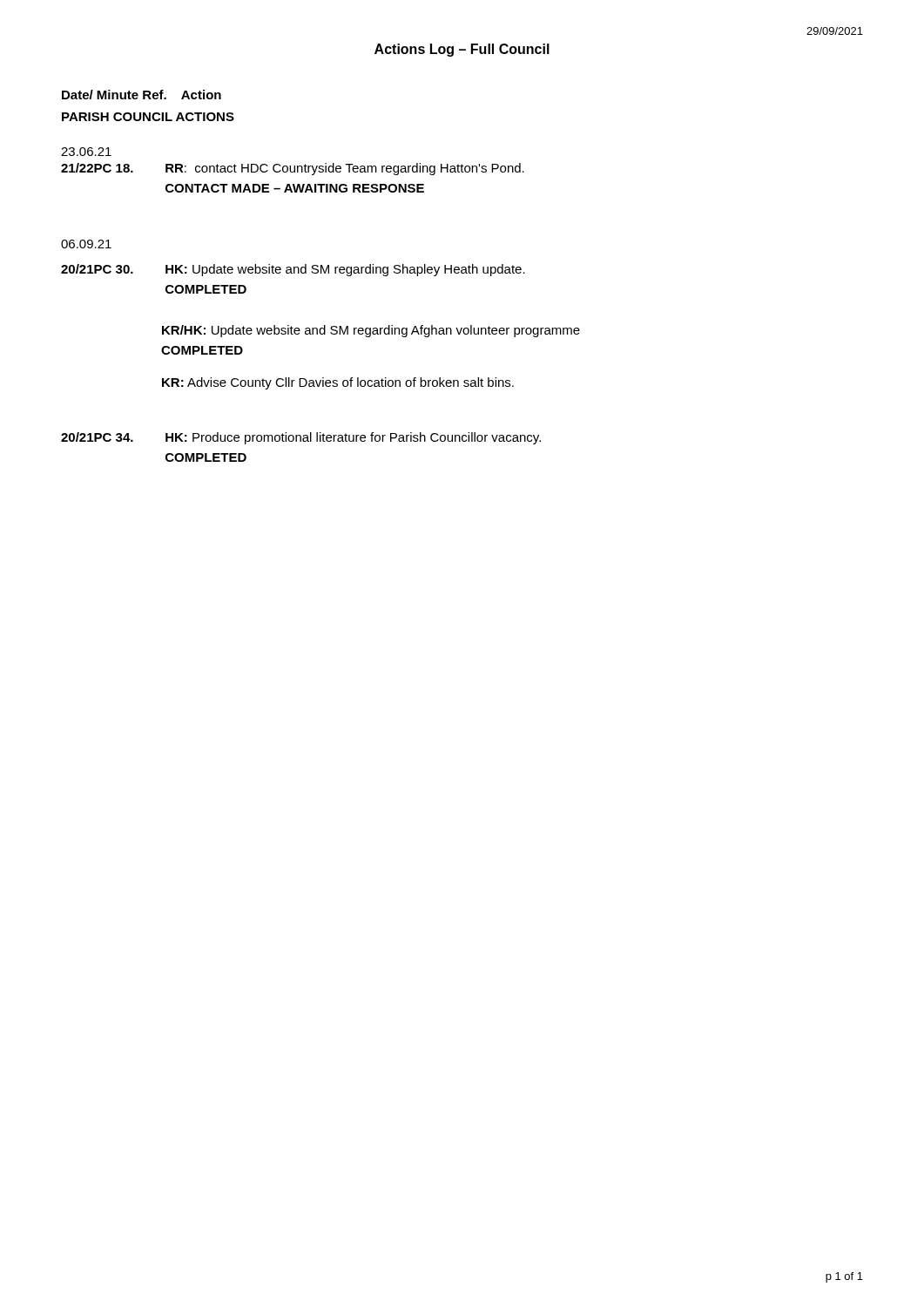Image resolution: width=924 pixels, height=1307 pixels.
Task: Where is the passage that starts "KR: Advise County Cllr Davies of location"?
Action: pyautogui.click(x=338, y=382)
